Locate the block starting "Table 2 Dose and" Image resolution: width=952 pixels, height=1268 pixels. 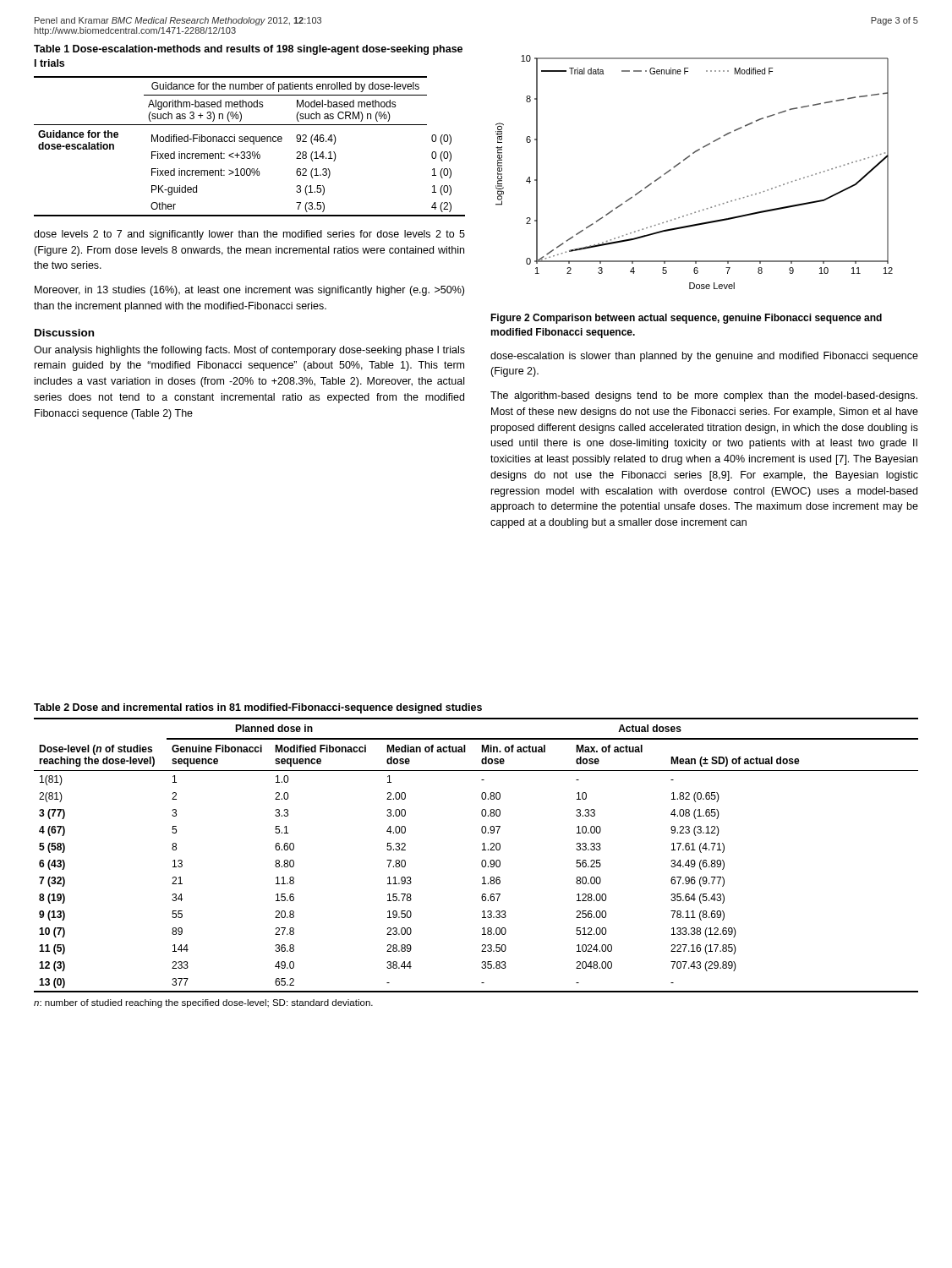[x=258, y=708]
